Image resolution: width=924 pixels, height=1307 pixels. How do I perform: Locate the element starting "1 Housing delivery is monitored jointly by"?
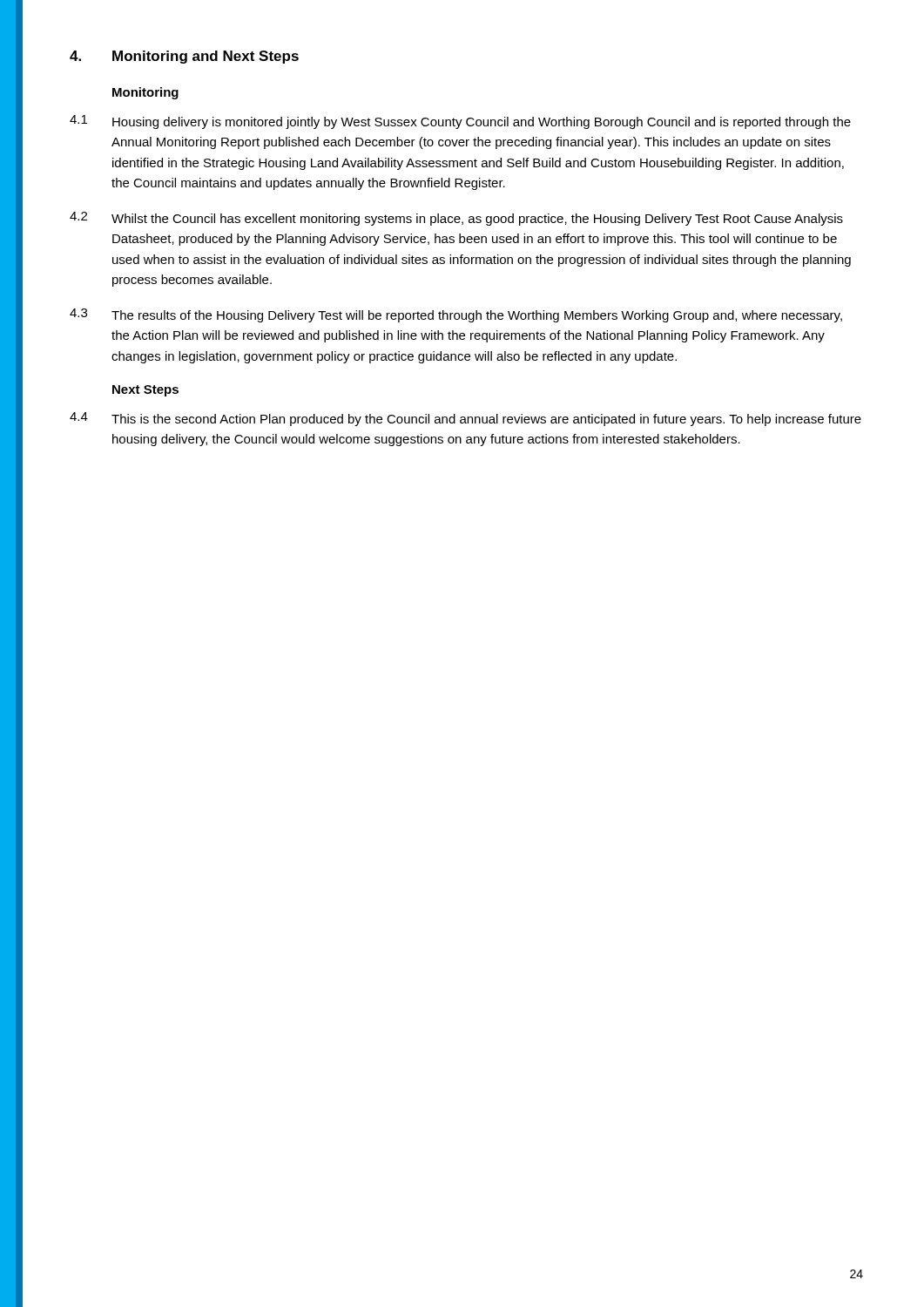pos(466,152)
